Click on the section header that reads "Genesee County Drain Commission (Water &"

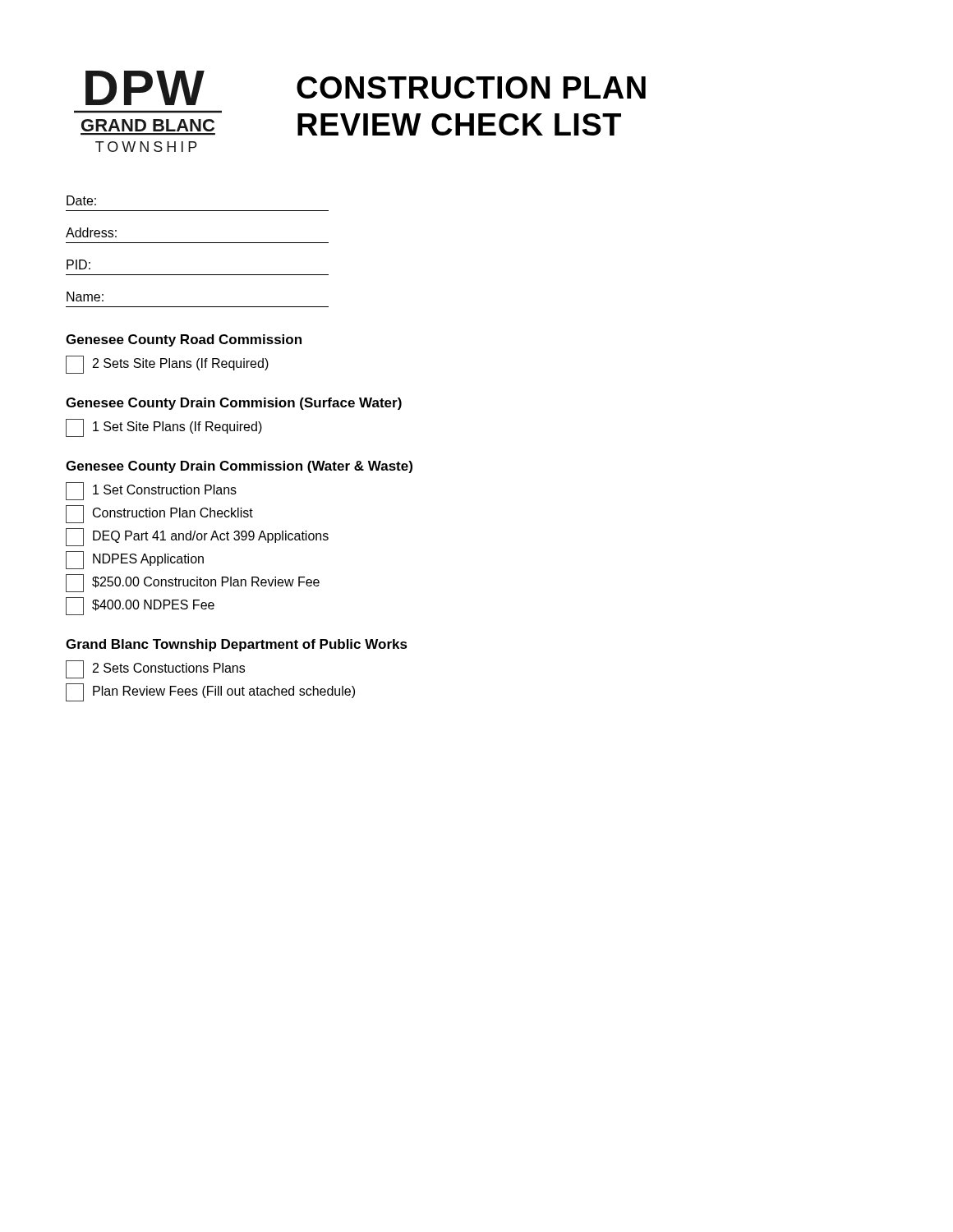coord(239,467)
